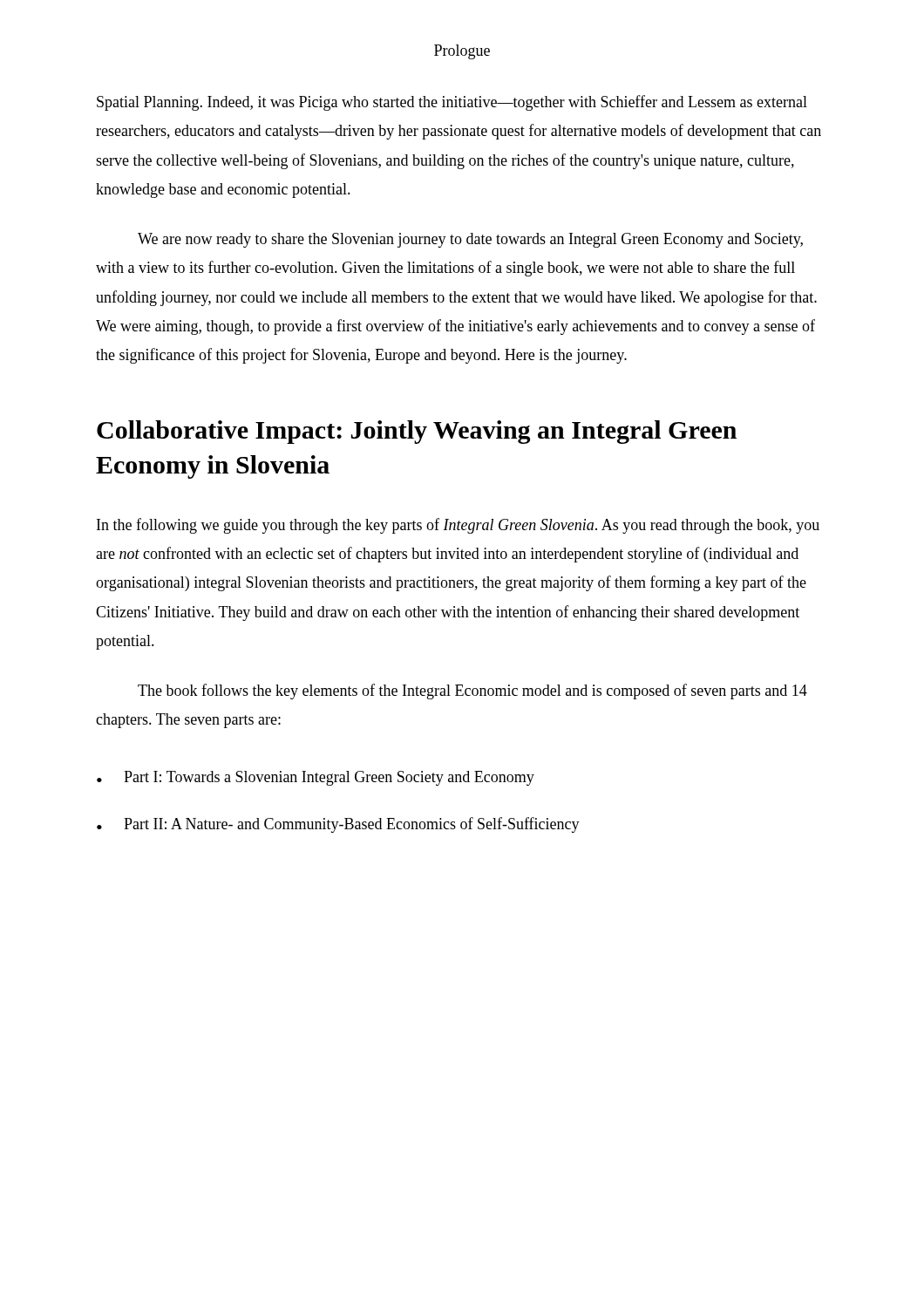
Task: Point to the region starting "• Part II: A Nature-"
Action: click(x=462, y=828)
